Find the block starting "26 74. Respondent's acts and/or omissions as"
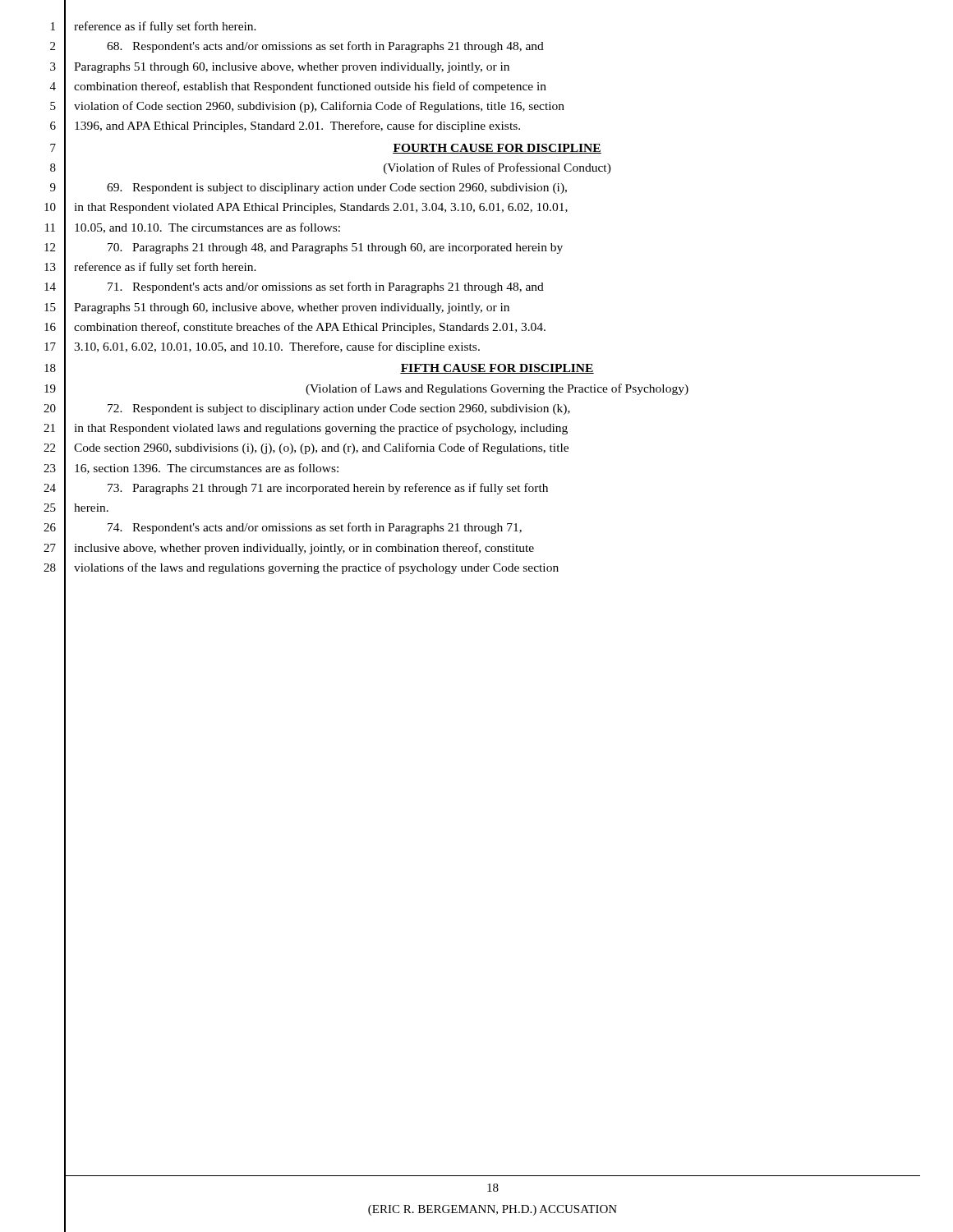Screen dimensions: 1232x953 click(x=460, y=528)
